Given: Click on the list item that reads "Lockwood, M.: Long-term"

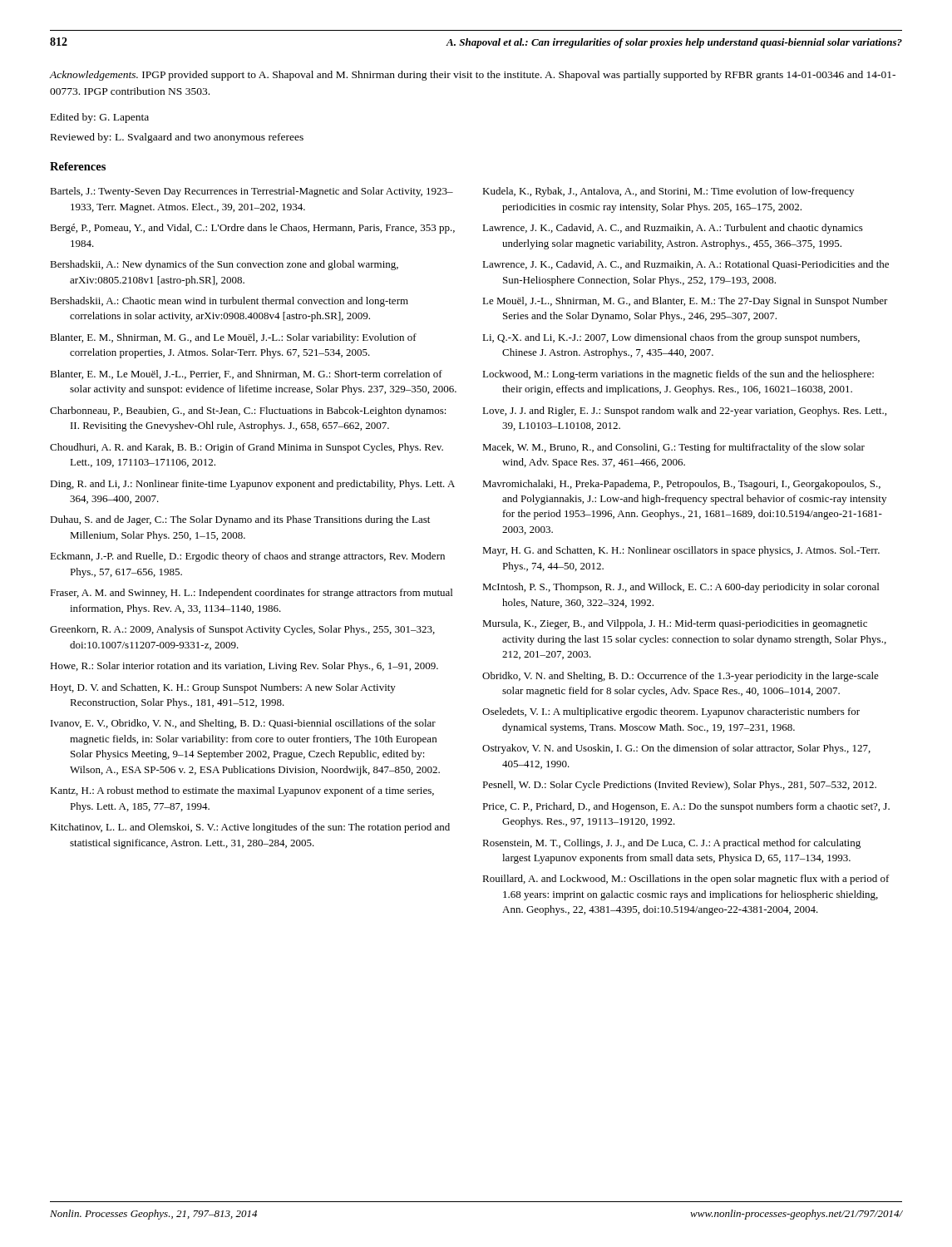Looking at the screenshot, I should click(x=678, y=381).
